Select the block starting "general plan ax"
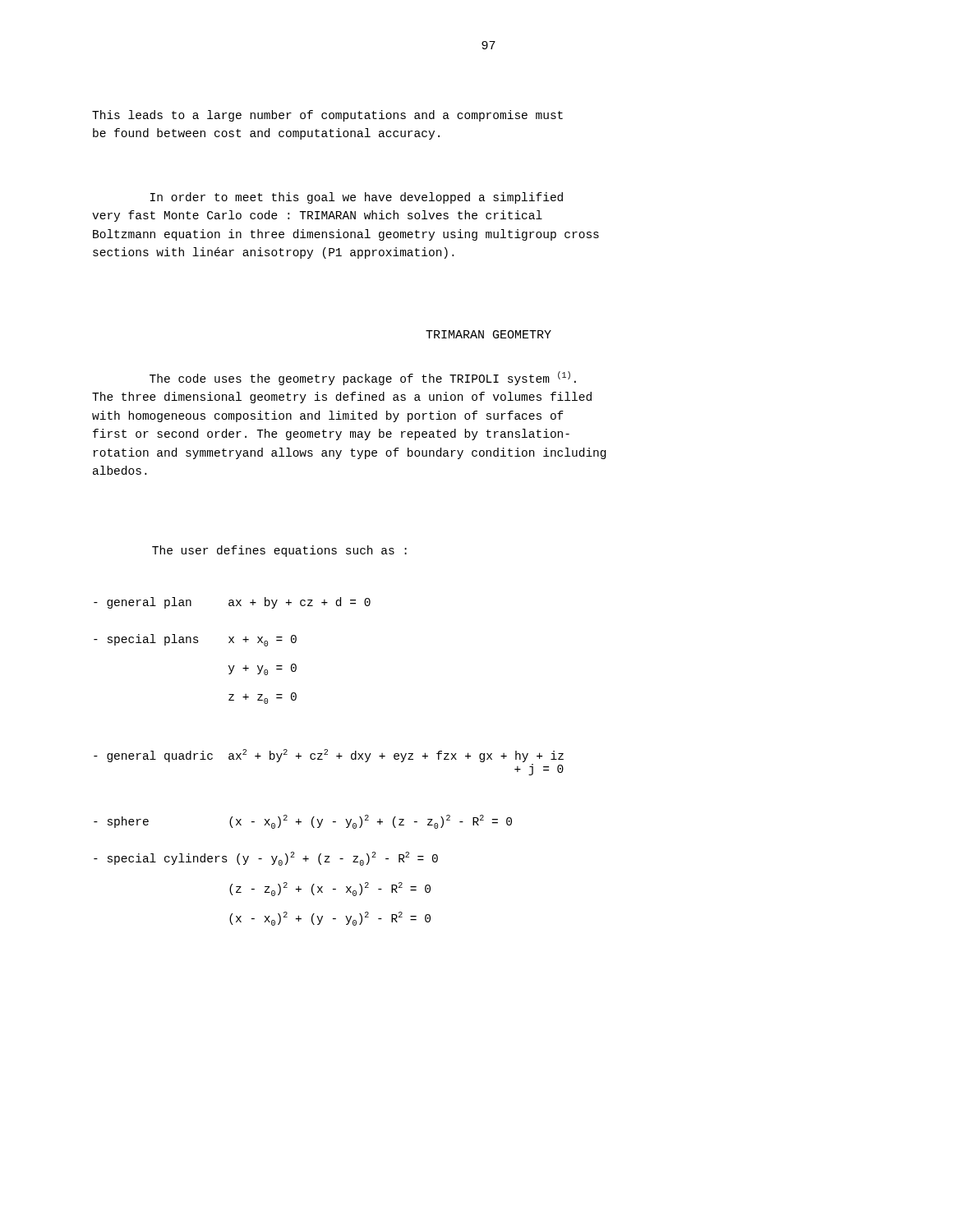Viewport: 977px width, 1232px height. pos(231,603)
